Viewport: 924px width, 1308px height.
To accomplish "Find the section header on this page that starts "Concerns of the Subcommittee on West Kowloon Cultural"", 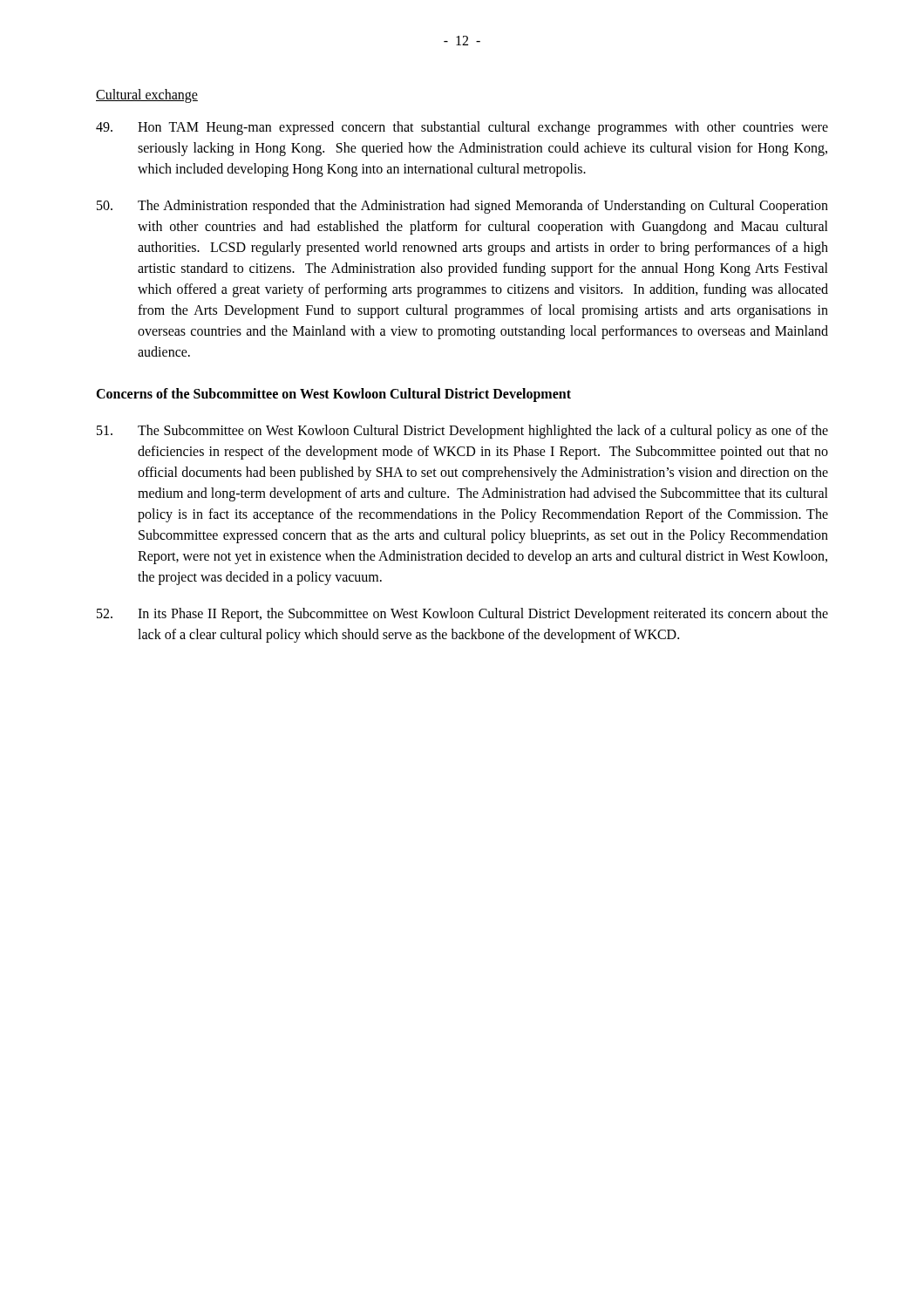I will 333,394.
